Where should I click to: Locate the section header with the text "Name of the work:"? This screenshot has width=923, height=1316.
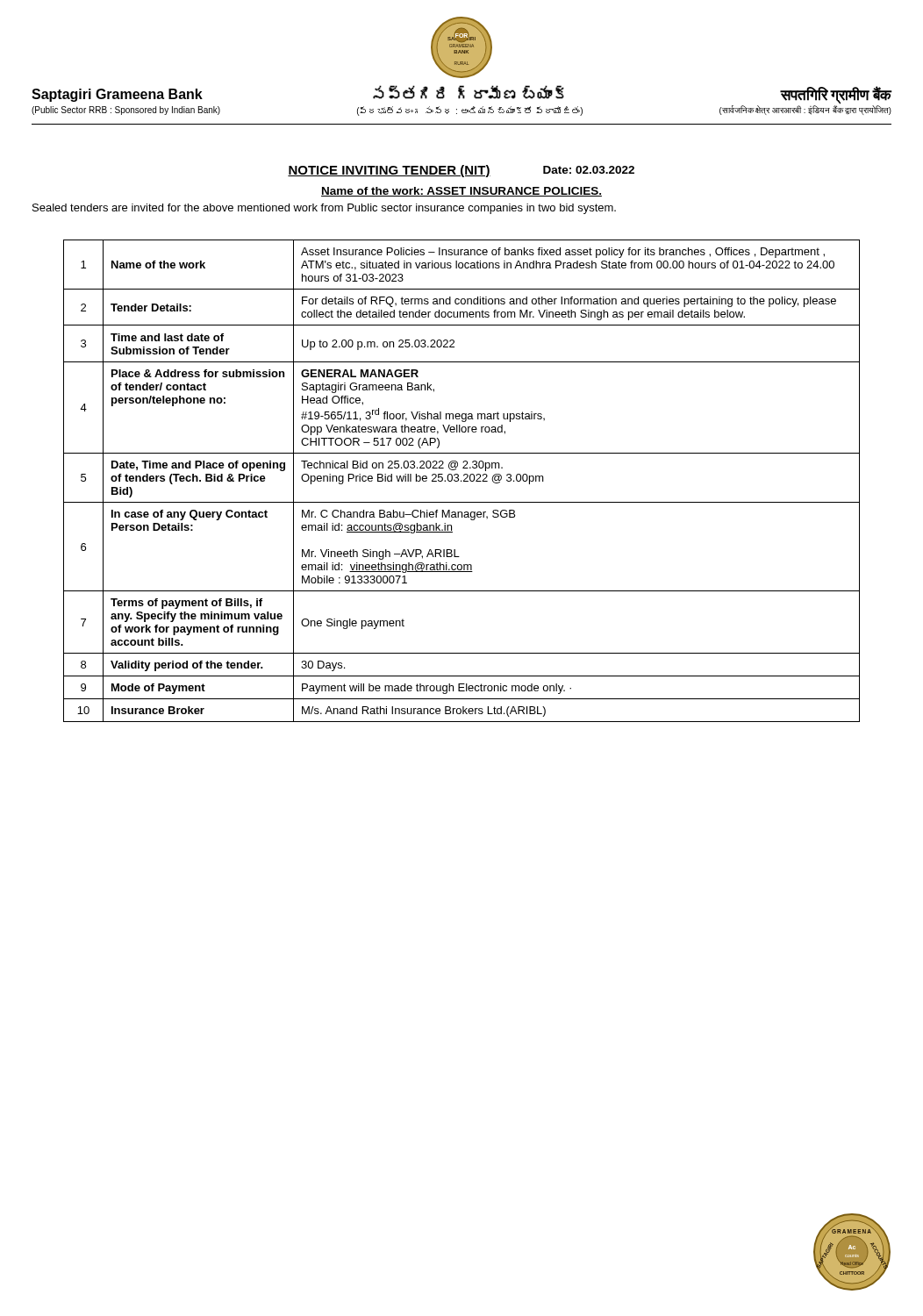pos(462,191)
